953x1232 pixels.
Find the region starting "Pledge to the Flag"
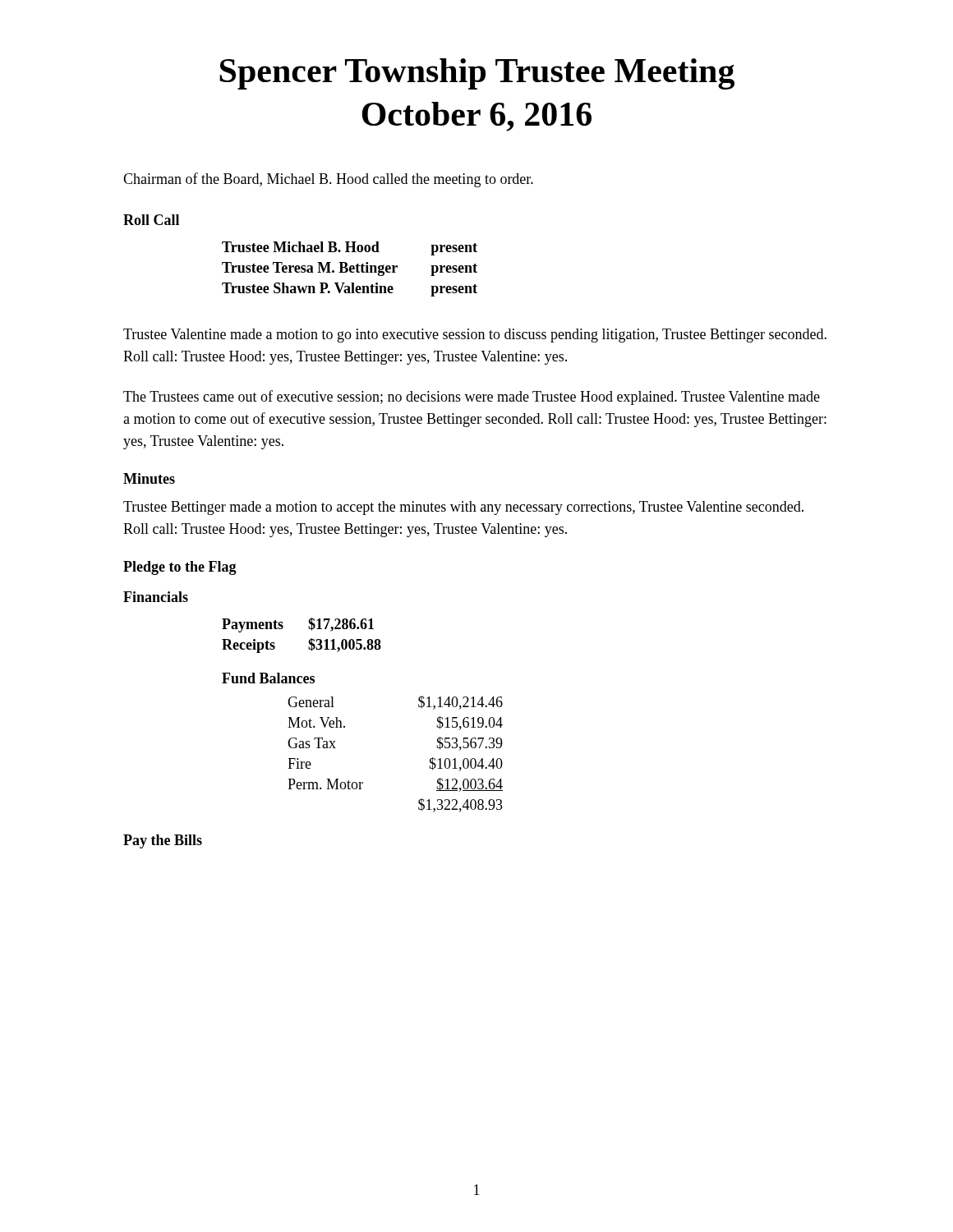[x=180, y=567]
